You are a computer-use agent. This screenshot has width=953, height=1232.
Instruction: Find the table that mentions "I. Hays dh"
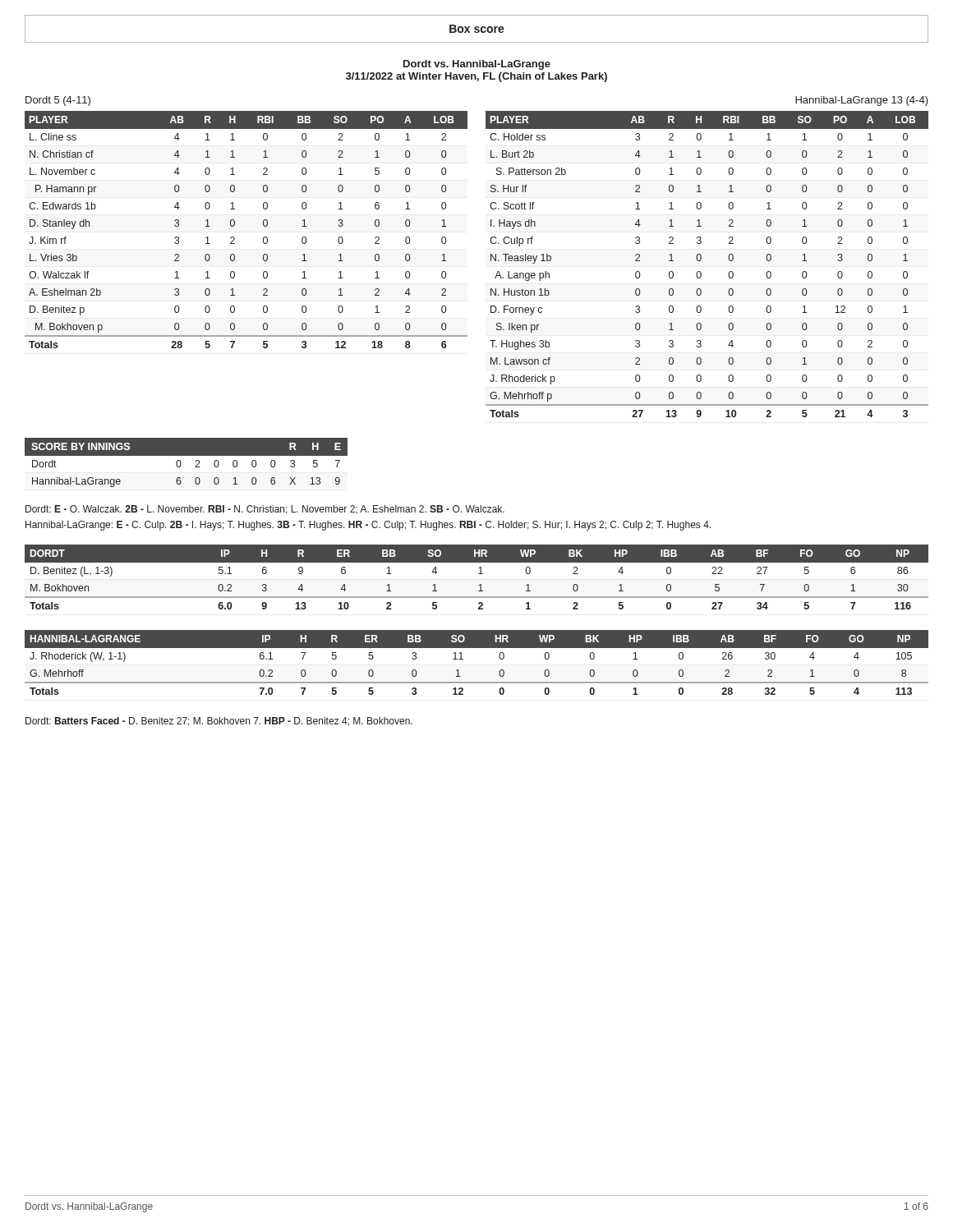pos(707,267)
